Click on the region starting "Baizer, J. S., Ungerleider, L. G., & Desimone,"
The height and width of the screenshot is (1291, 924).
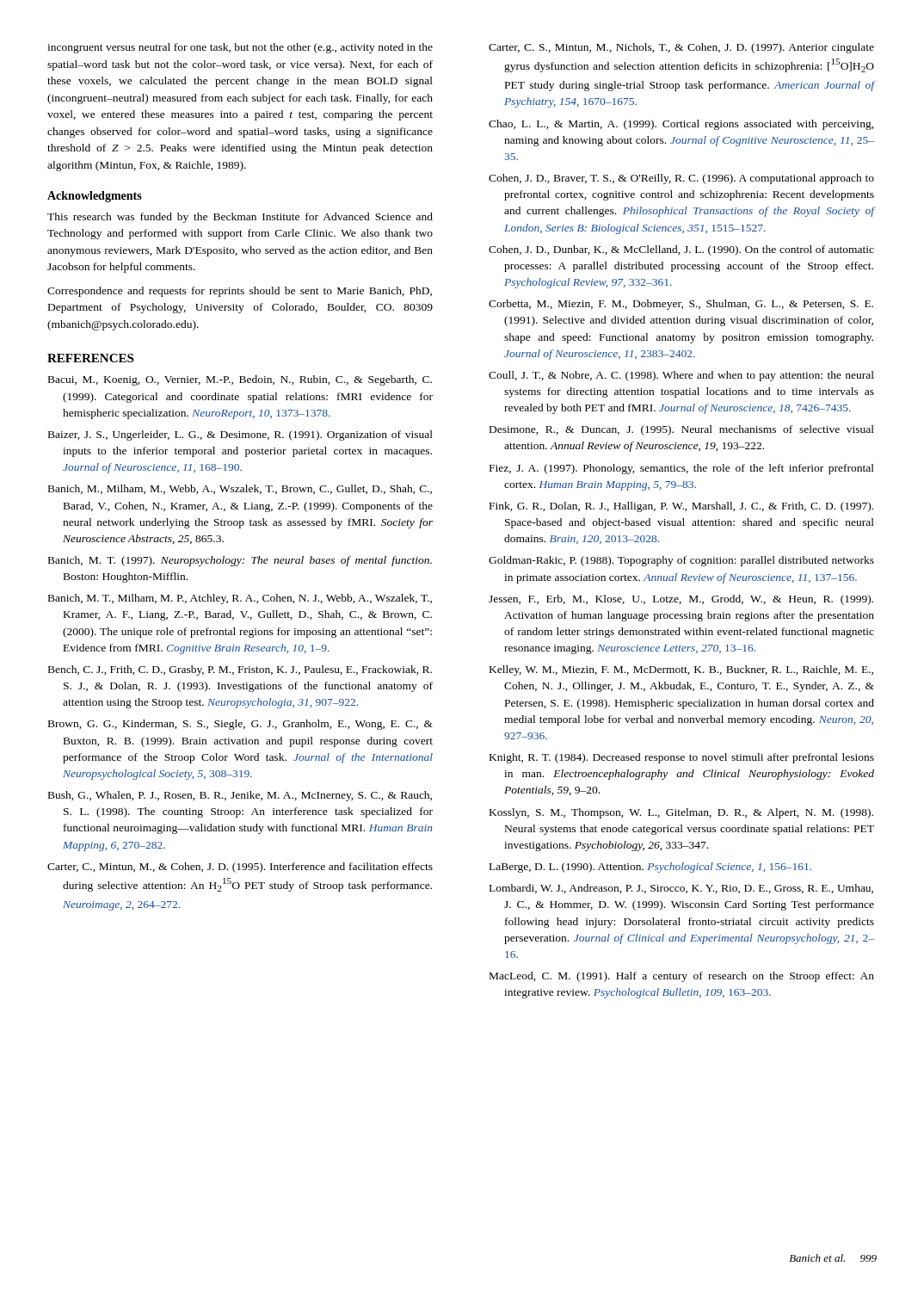tap(240, 451)
